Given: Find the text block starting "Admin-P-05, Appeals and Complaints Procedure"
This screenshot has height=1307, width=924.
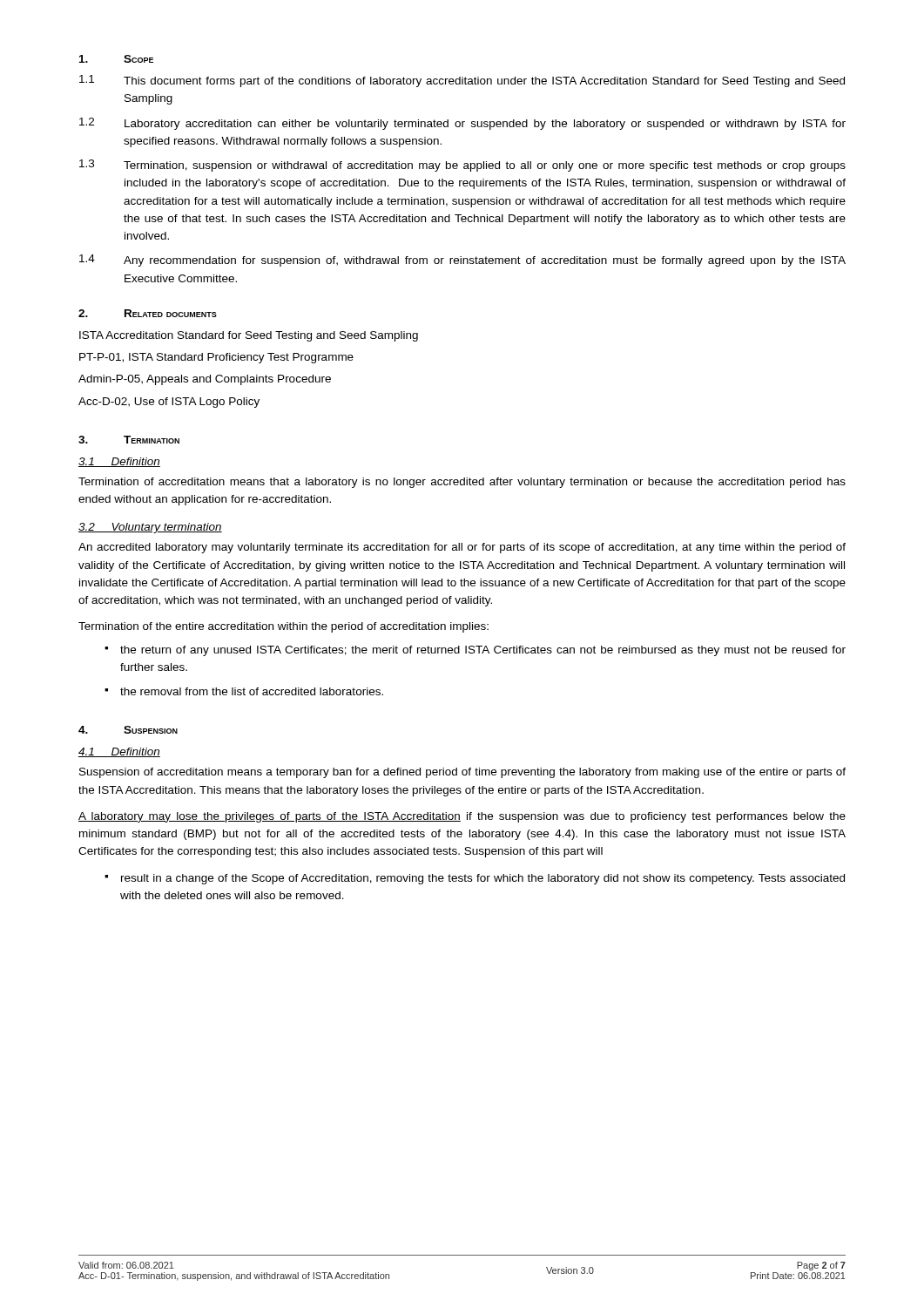Looking at the screenshot, I should pos(205,379).
